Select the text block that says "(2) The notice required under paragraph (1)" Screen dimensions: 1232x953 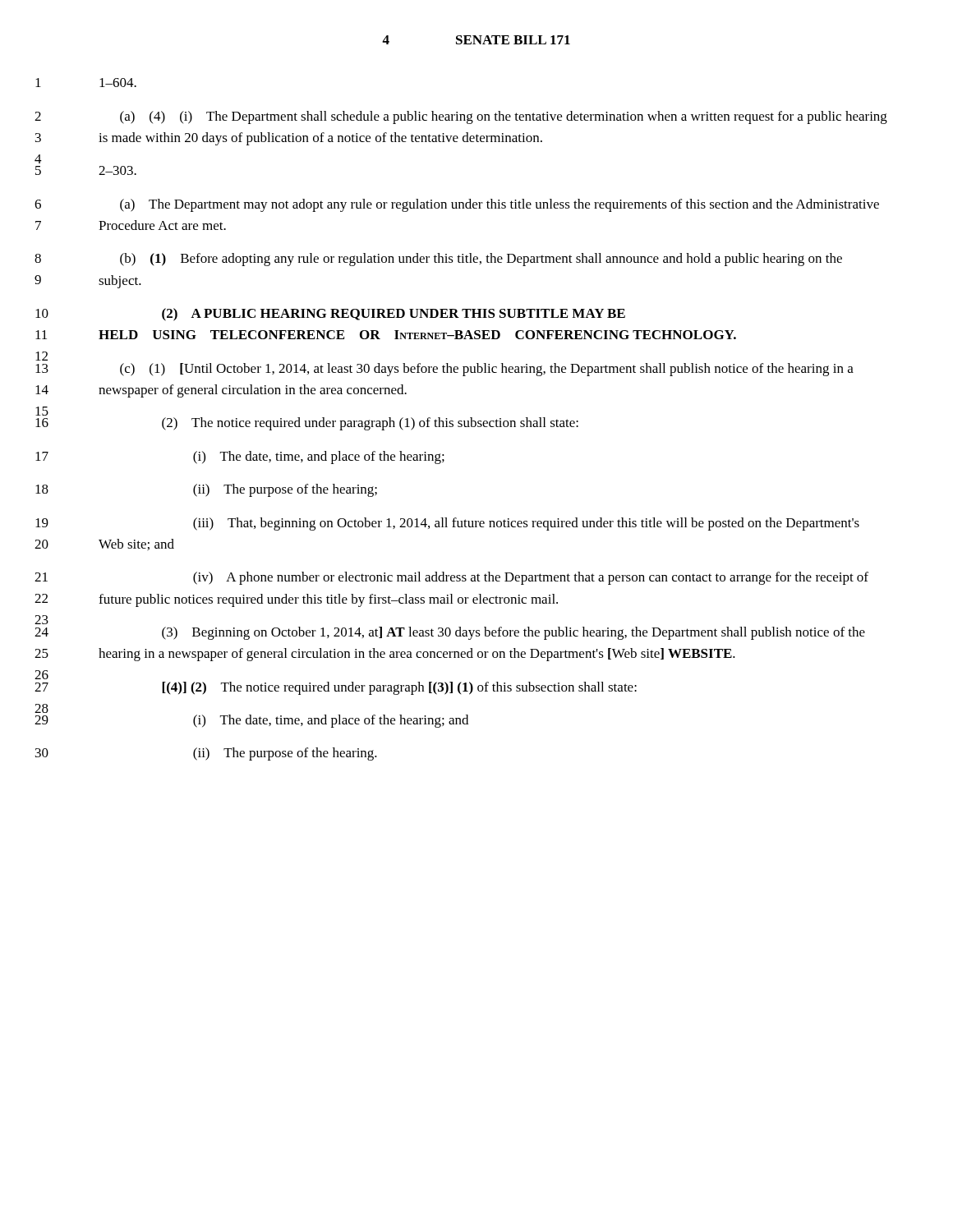339,423
